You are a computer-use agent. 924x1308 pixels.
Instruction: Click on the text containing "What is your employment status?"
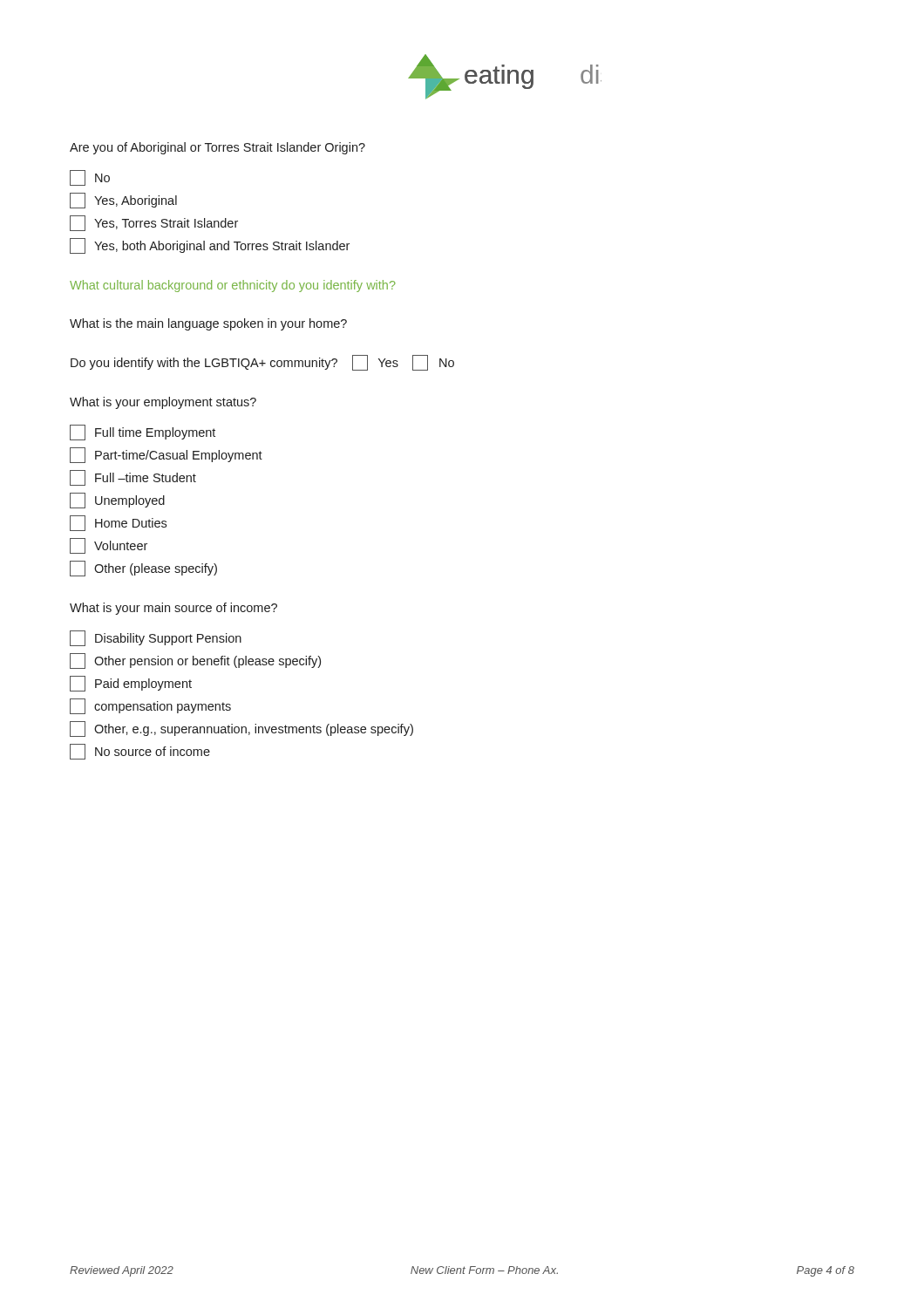click(x=163, y=402)
